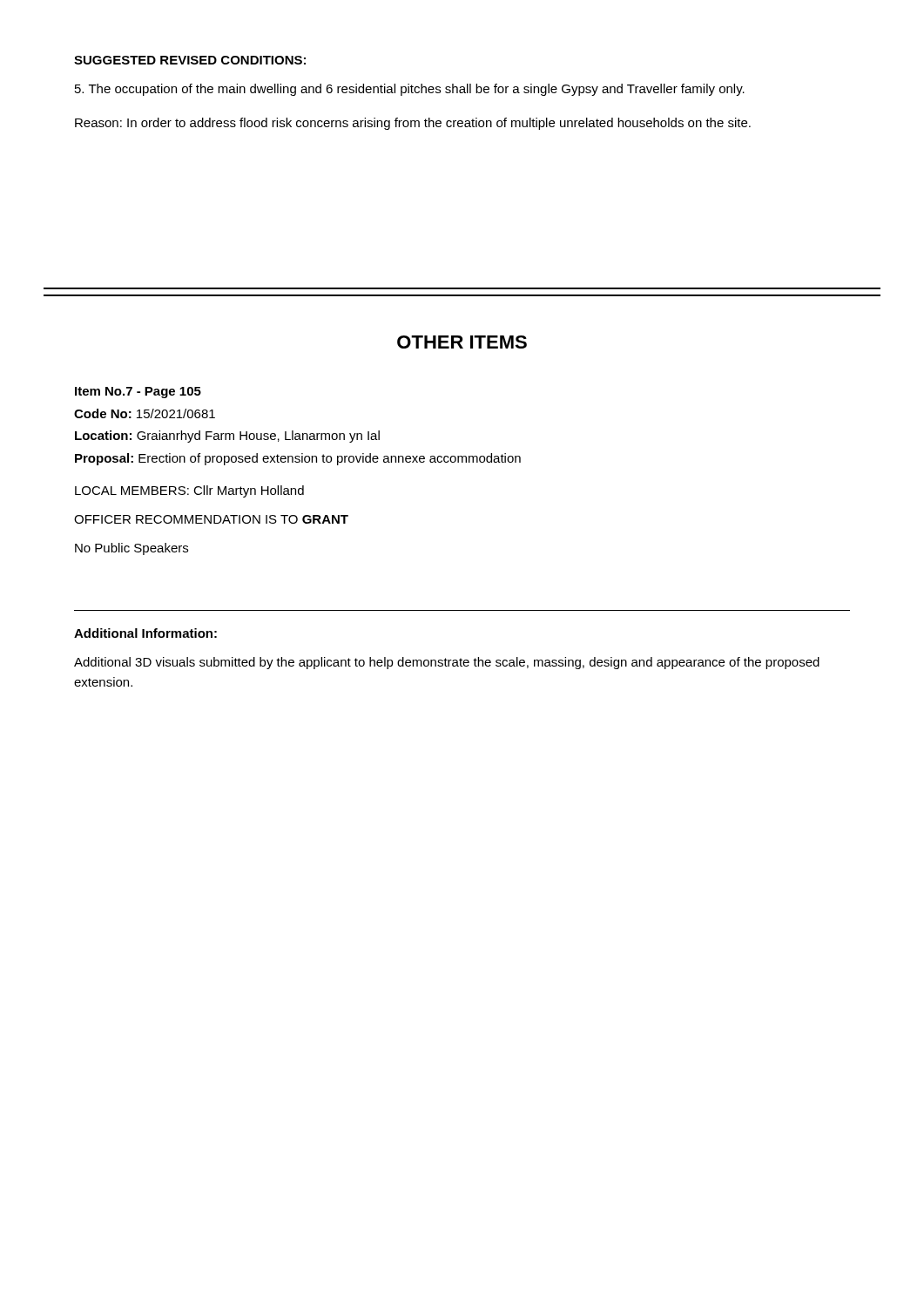Click on the text with the text "OFFICER RECOMMENDATION IS TO GRANT"

[x=211, y=519]
